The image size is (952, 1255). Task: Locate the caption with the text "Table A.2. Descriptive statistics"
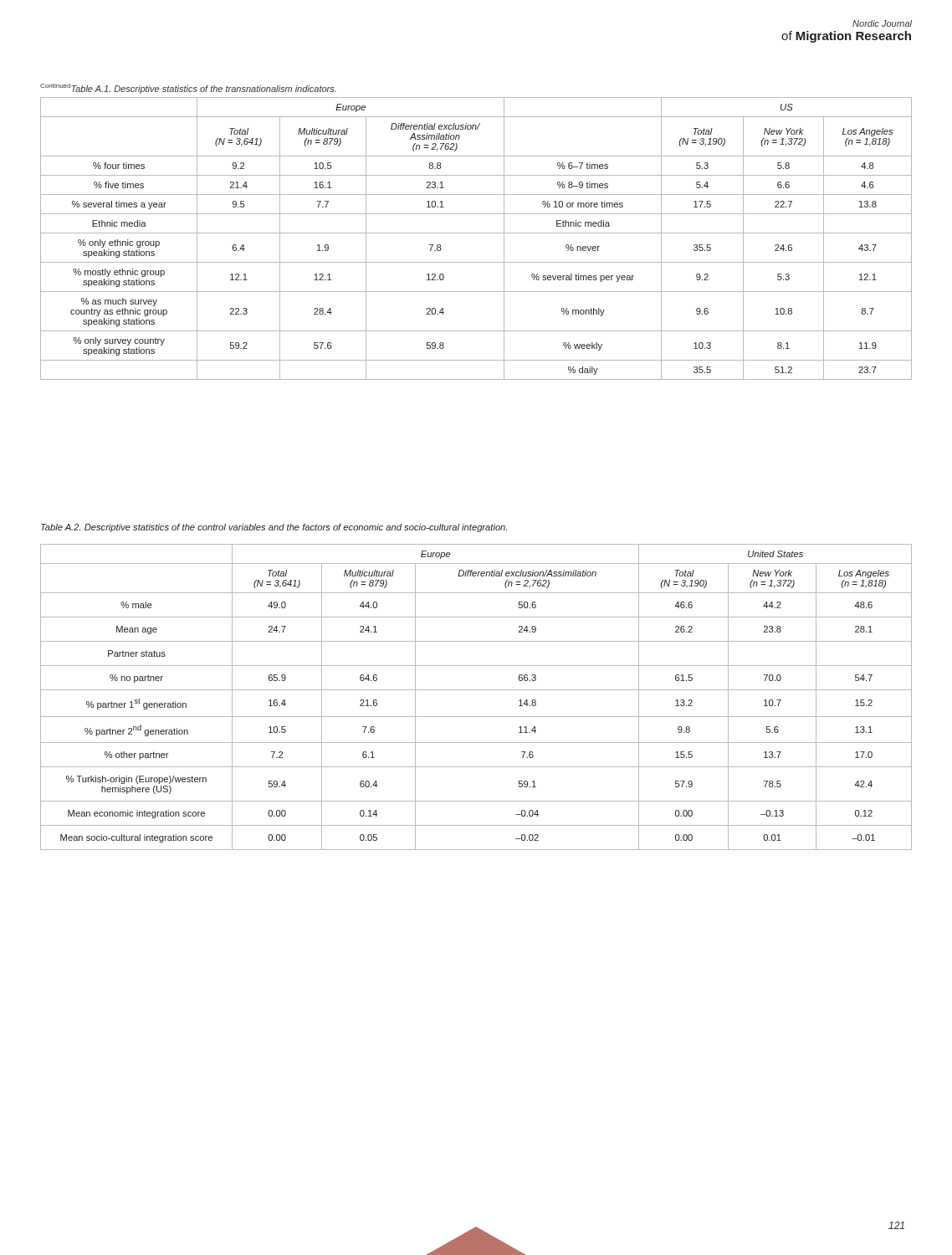point(274,527)
